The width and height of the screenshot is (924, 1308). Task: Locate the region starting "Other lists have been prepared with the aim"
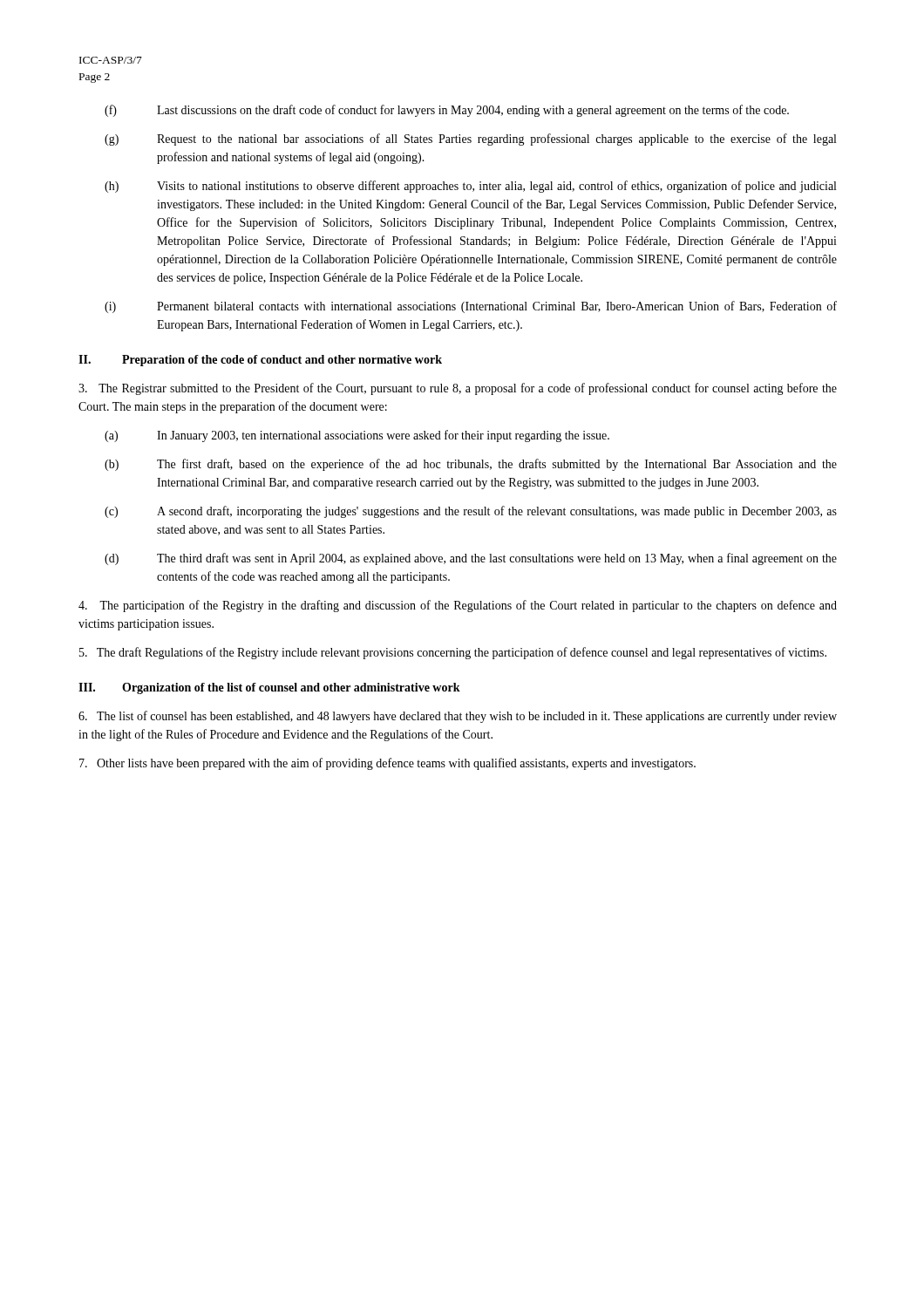(387, 763)
